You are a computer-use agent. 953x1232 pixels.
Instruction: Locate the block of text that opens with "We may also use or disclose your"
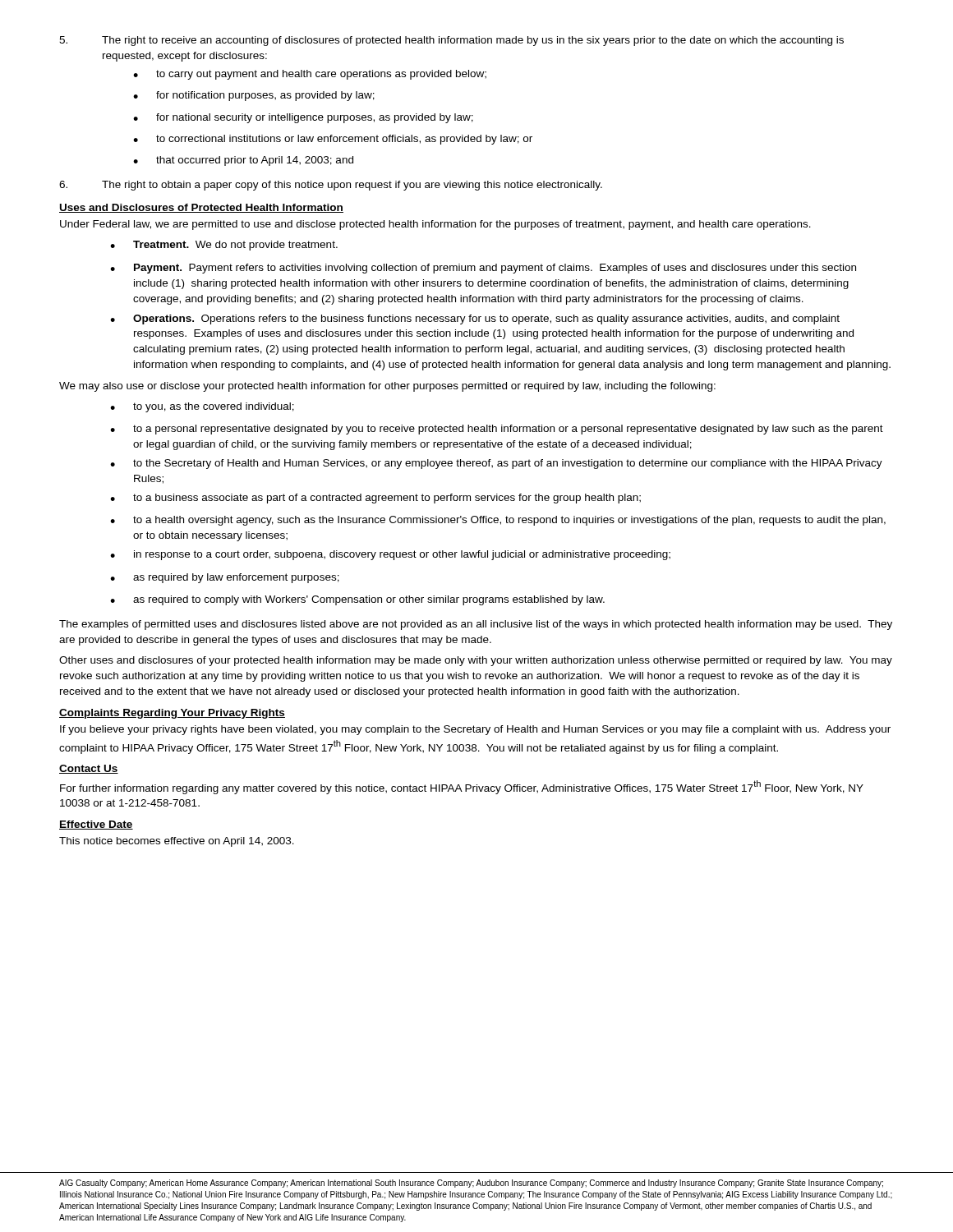[x=476, y=386]
